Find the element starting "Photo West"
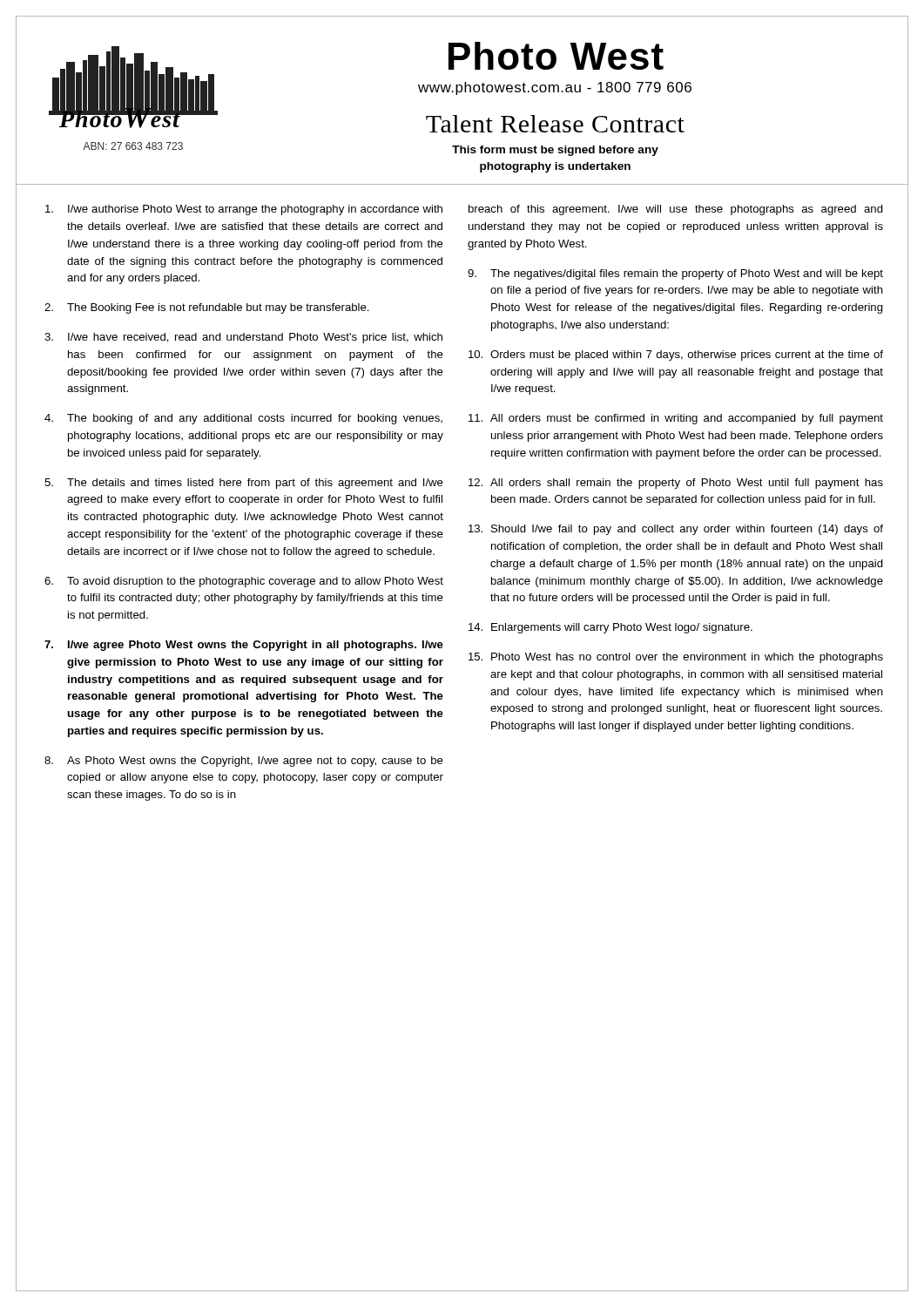Screen dimensions: 1307x924 click(555, 57)
